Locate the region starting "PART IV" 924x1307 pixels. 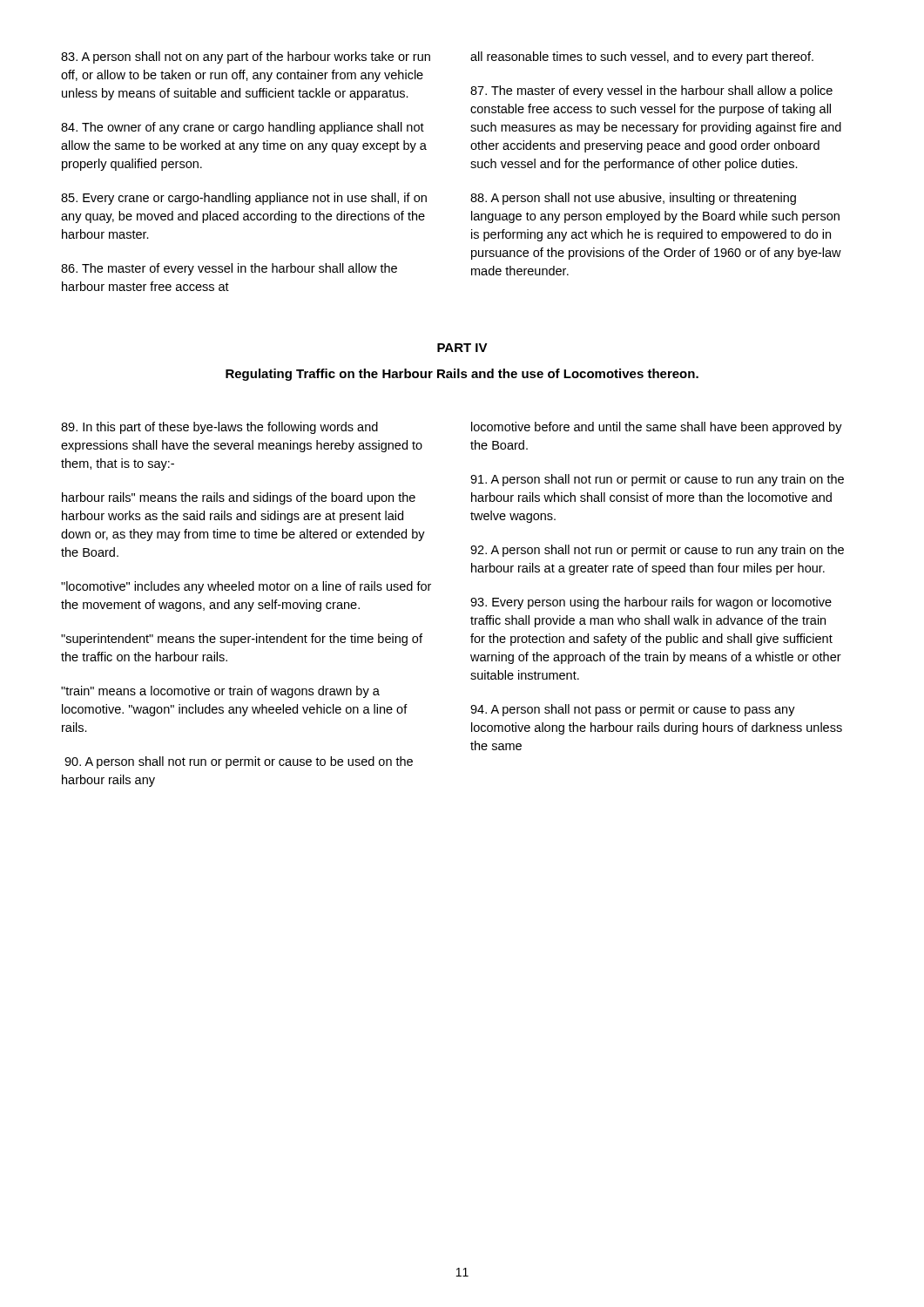coord(462,347)
